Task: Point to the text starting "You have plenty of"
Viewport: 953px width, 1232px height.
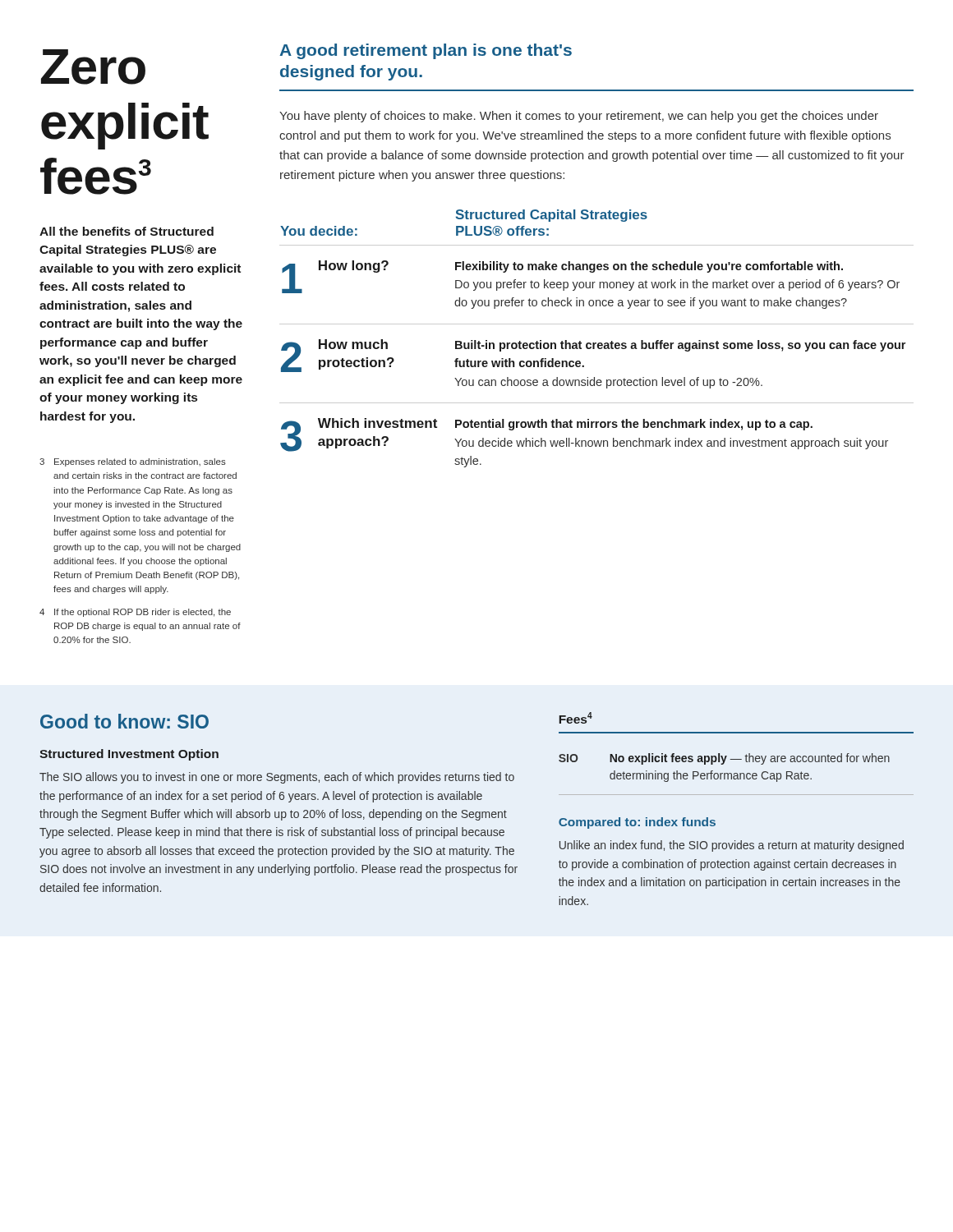Action: pos(596,145)
